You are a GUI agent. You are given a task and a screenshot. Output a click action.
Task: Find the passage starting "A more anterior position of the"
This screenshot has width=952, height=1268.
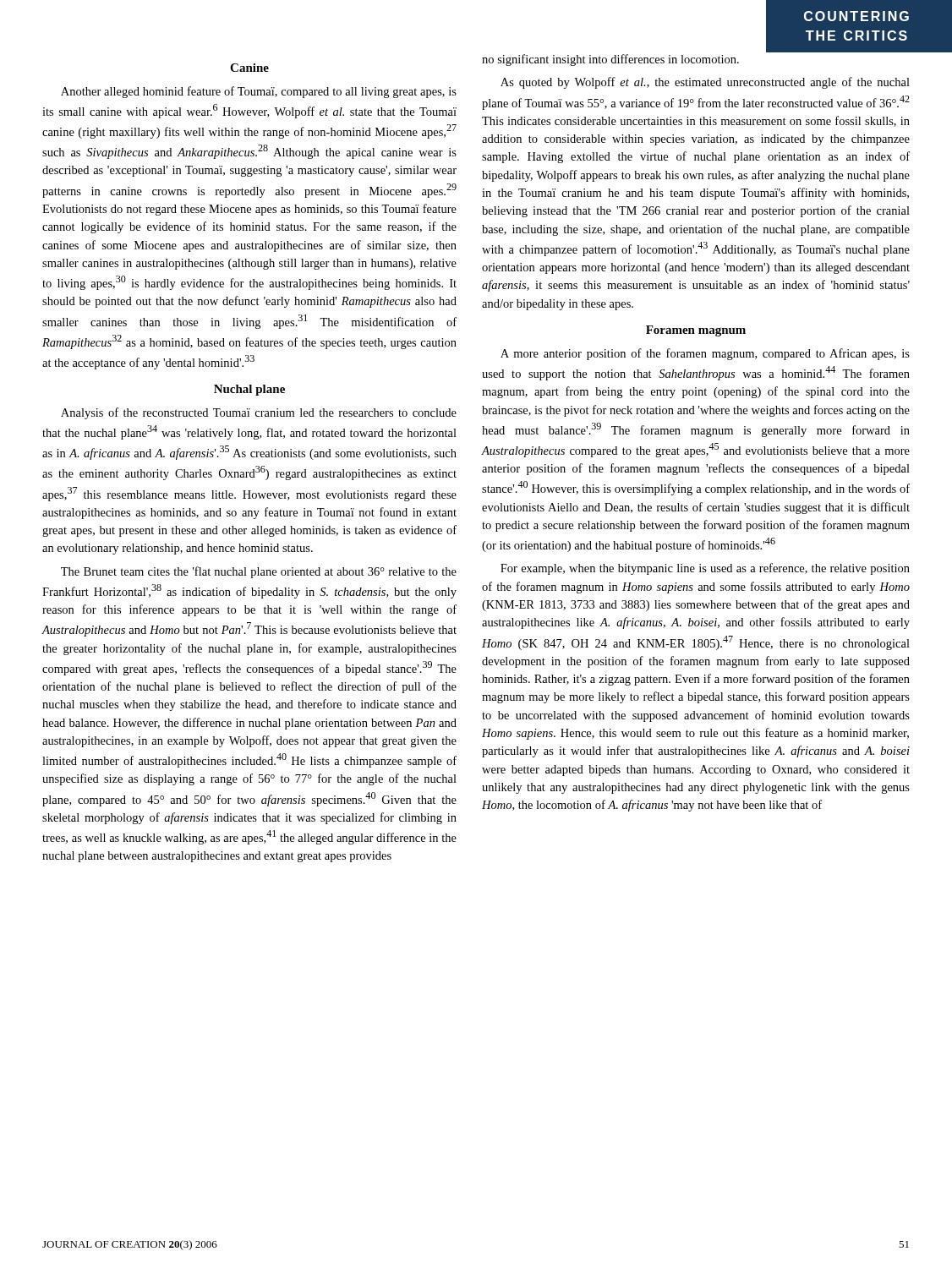pos(696,580)
